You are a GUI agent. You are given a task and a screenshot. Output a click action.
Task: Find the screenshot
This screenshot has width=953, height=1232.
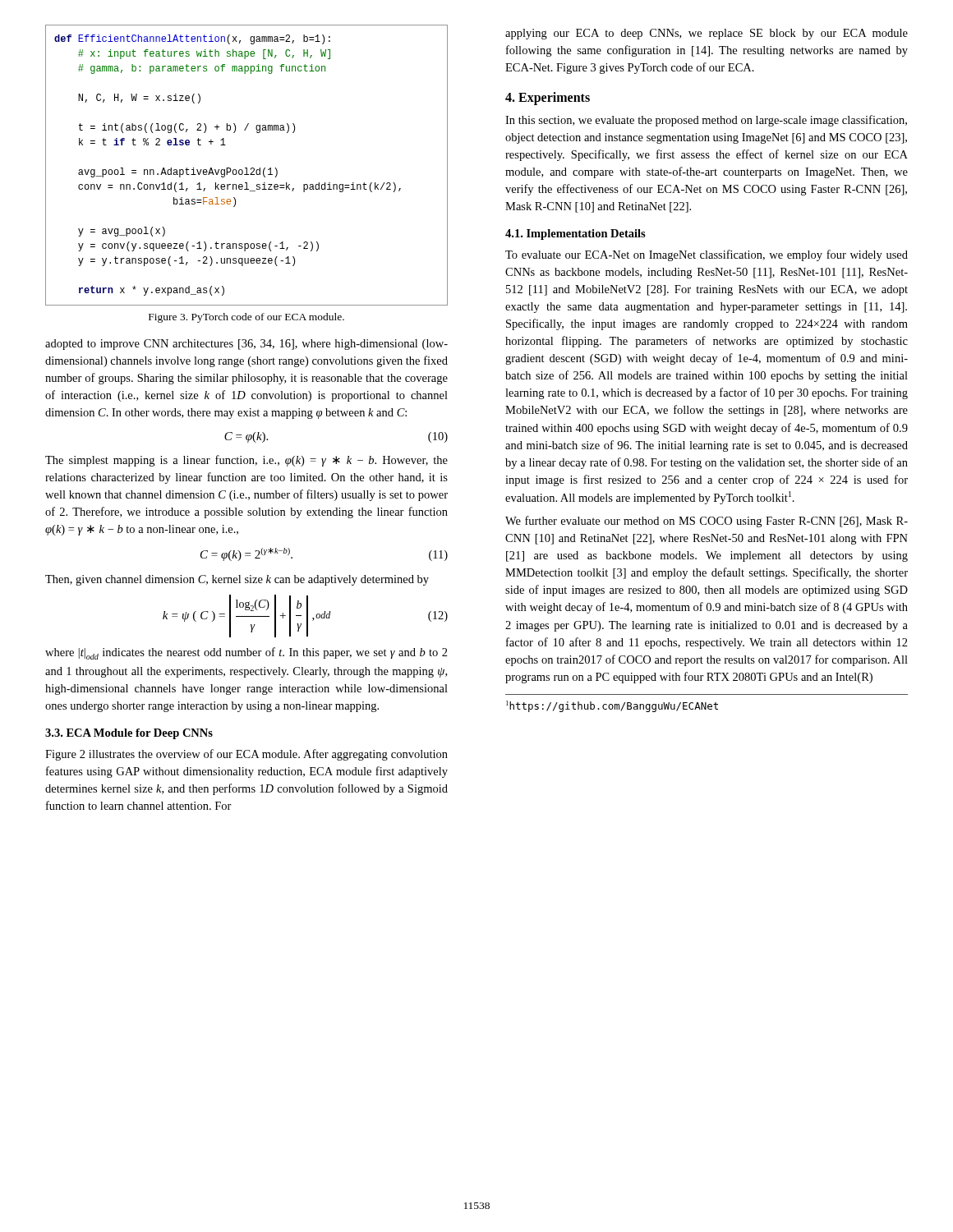246,165
